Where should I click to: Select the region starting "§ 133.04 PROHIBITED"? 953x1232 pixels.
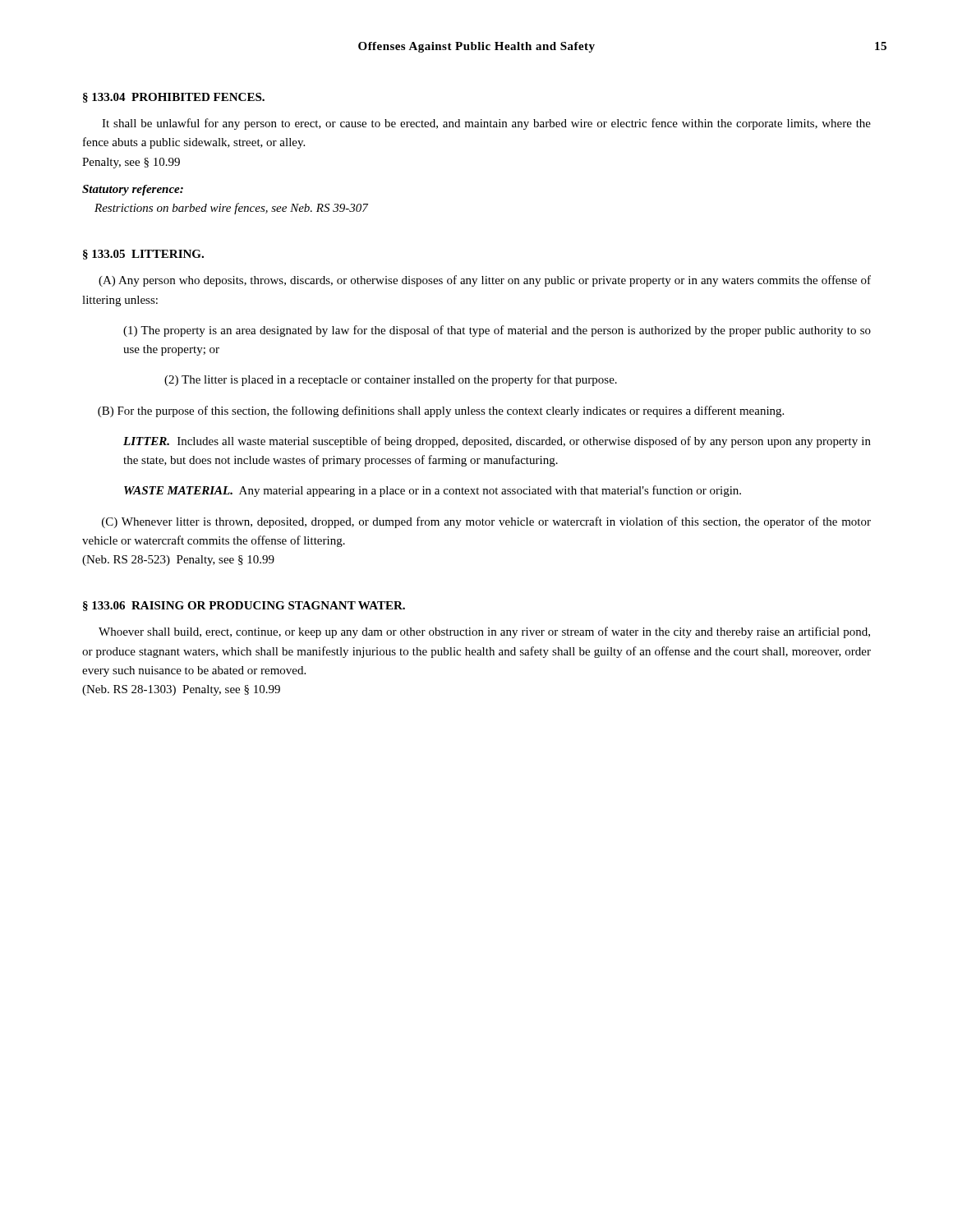pyautogui.click(x=174, y=97)
